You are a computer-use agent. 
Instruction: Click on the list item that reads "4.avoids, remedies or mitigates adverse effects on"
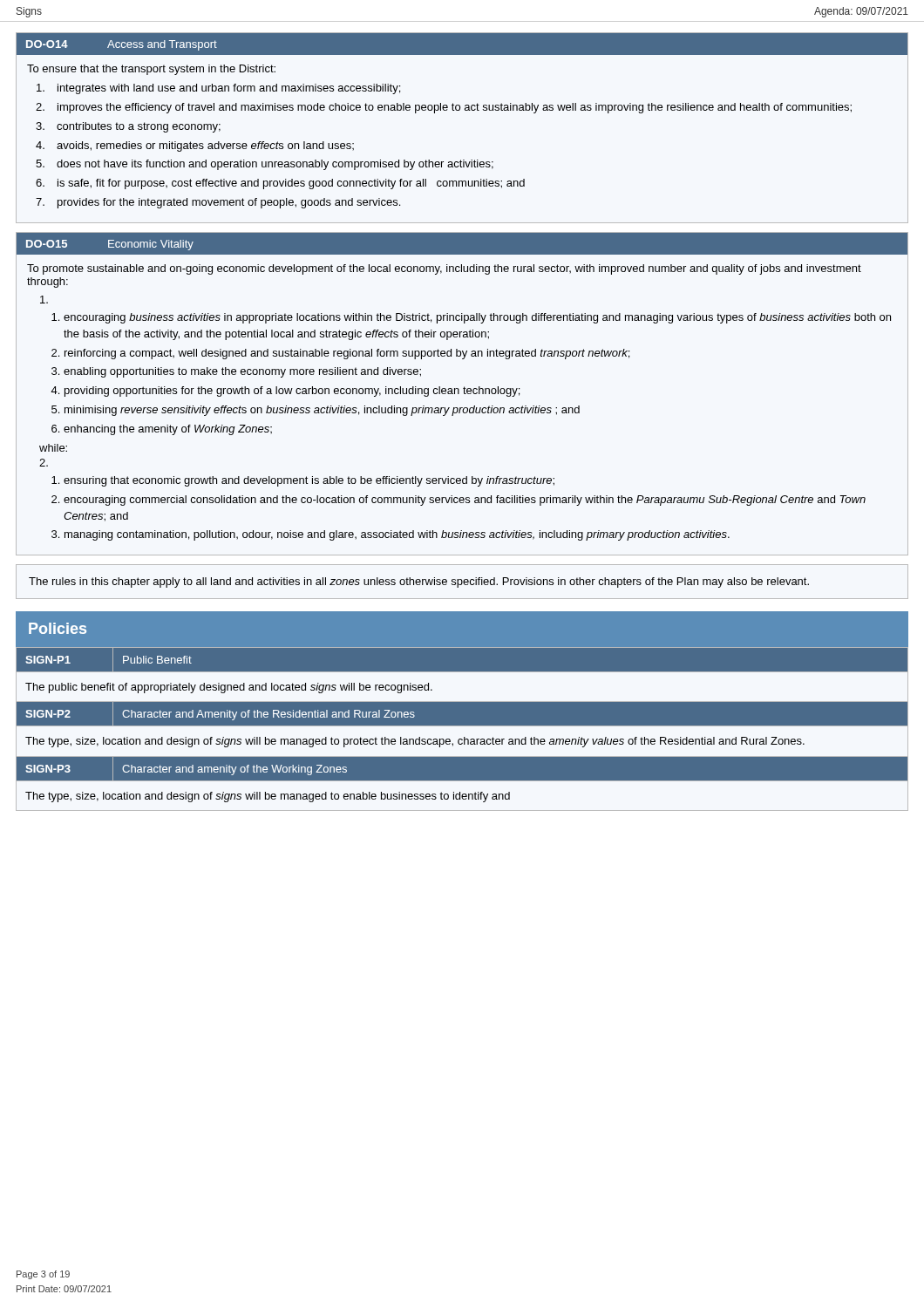click(x=195, y=146)
